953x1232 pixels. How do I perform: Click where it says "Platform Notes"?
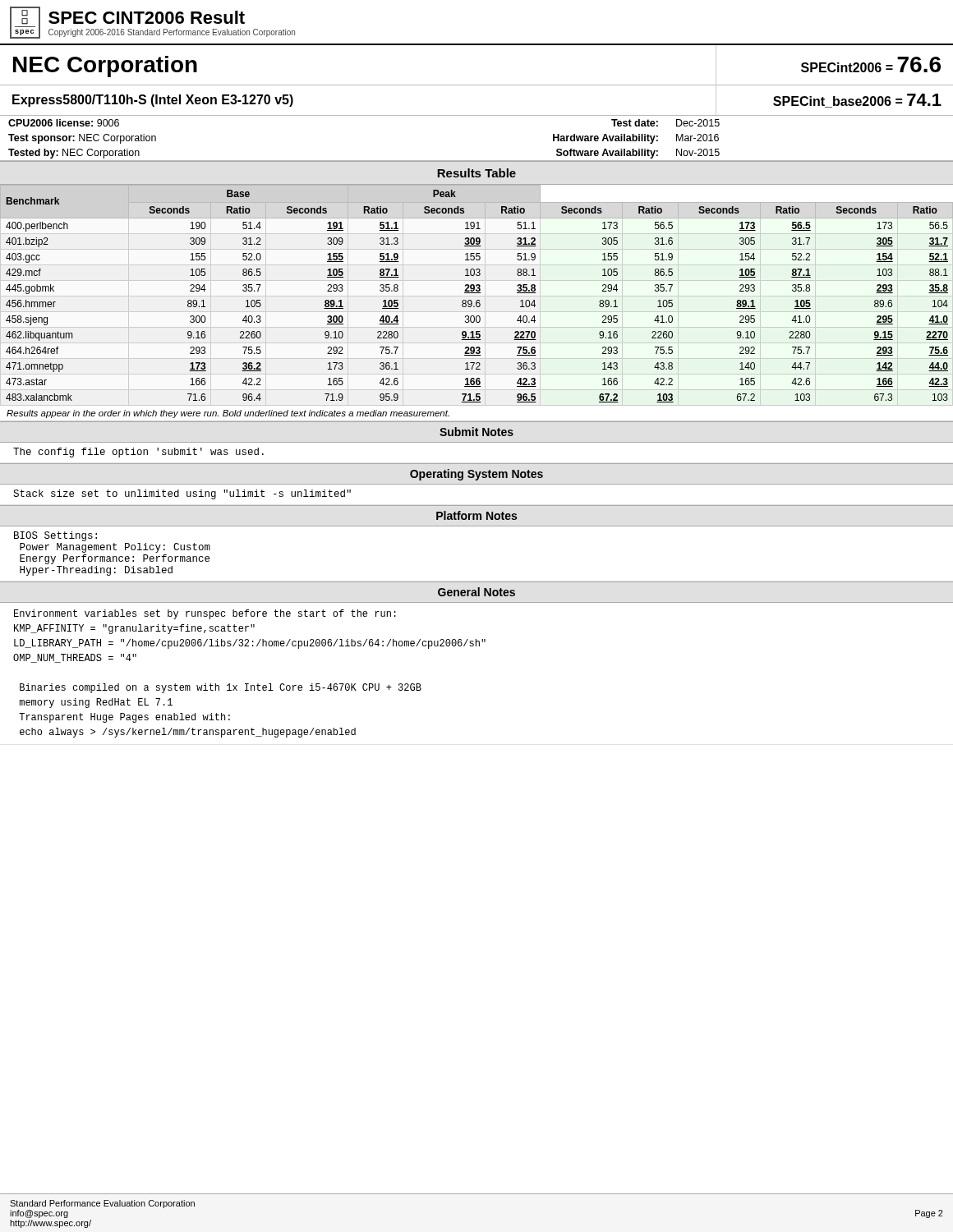coord(476,516)
